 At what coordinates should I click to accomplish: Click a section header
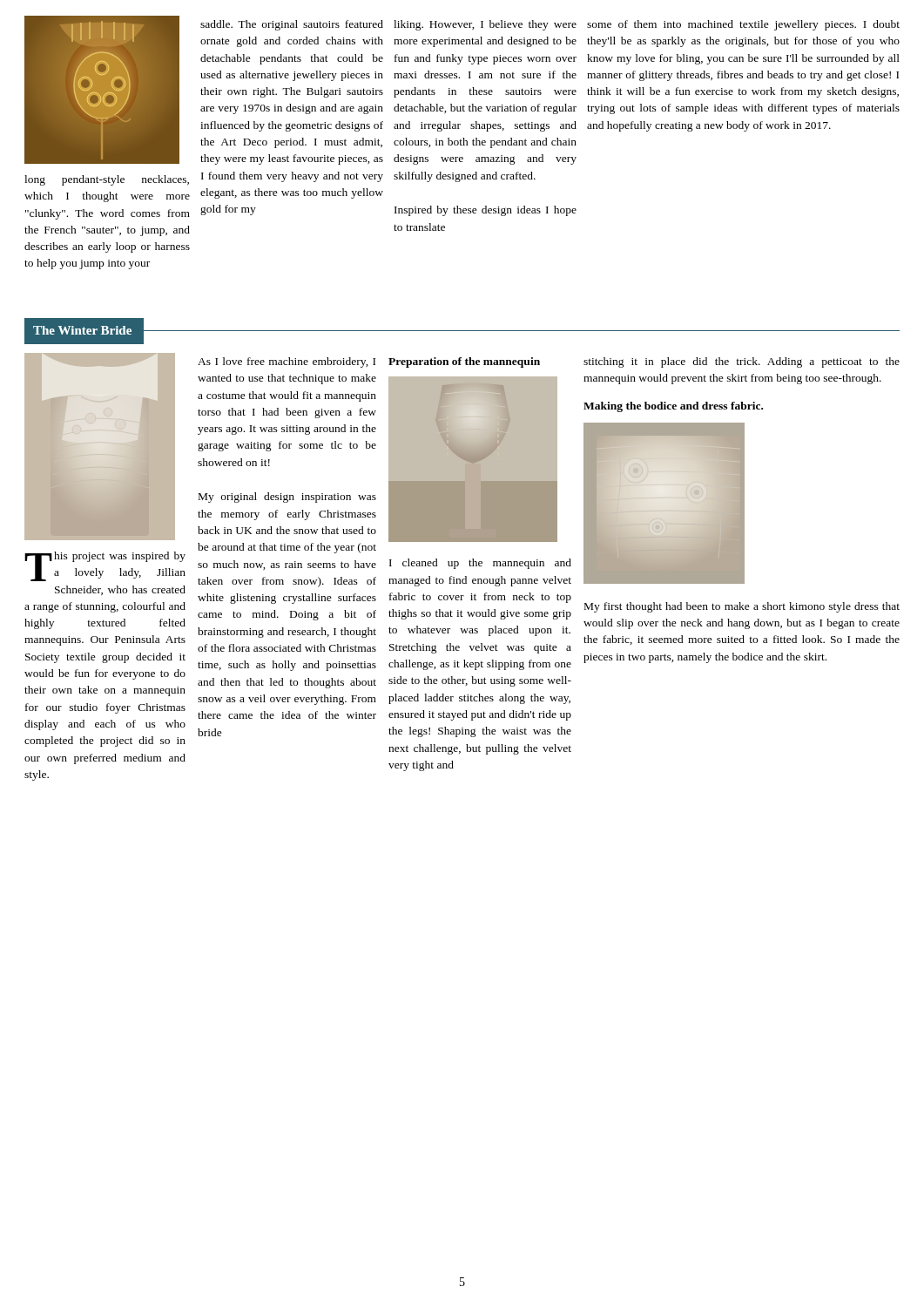click(x=462, y=331)
